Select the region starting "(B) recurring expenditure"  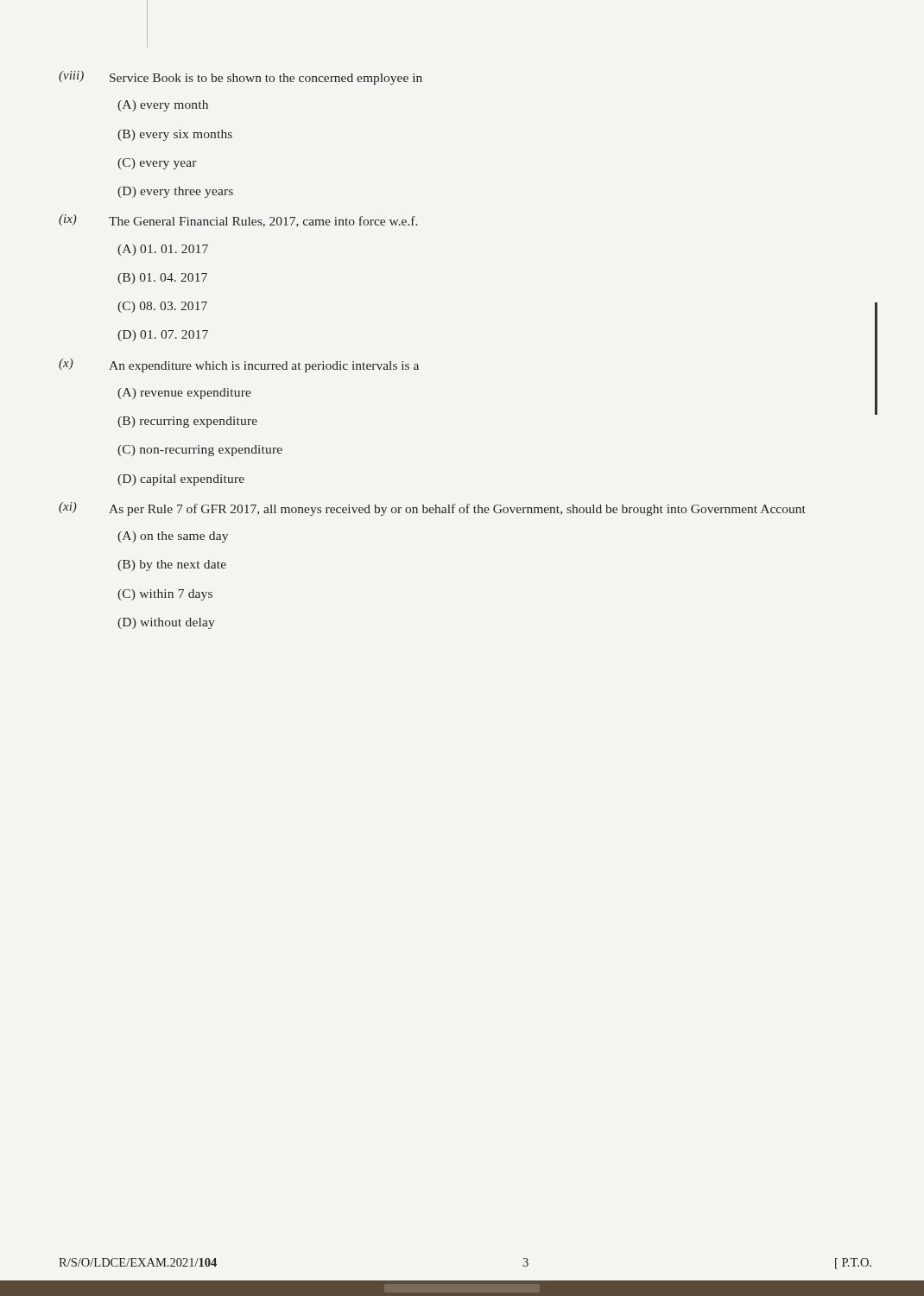188,420
